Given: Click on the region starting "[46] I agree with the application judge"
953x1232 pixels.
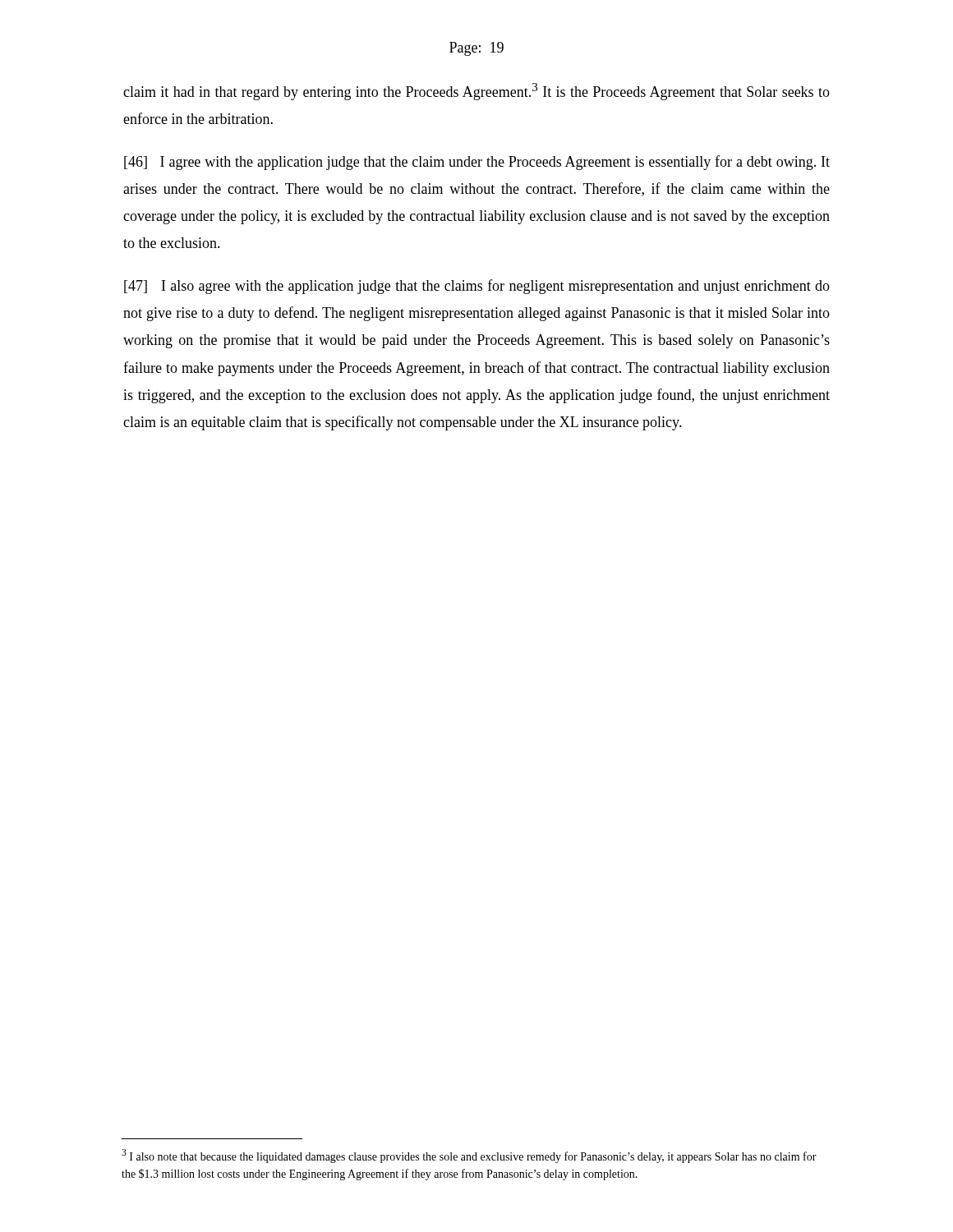Looking at the screenshot, I should [476, 202].
